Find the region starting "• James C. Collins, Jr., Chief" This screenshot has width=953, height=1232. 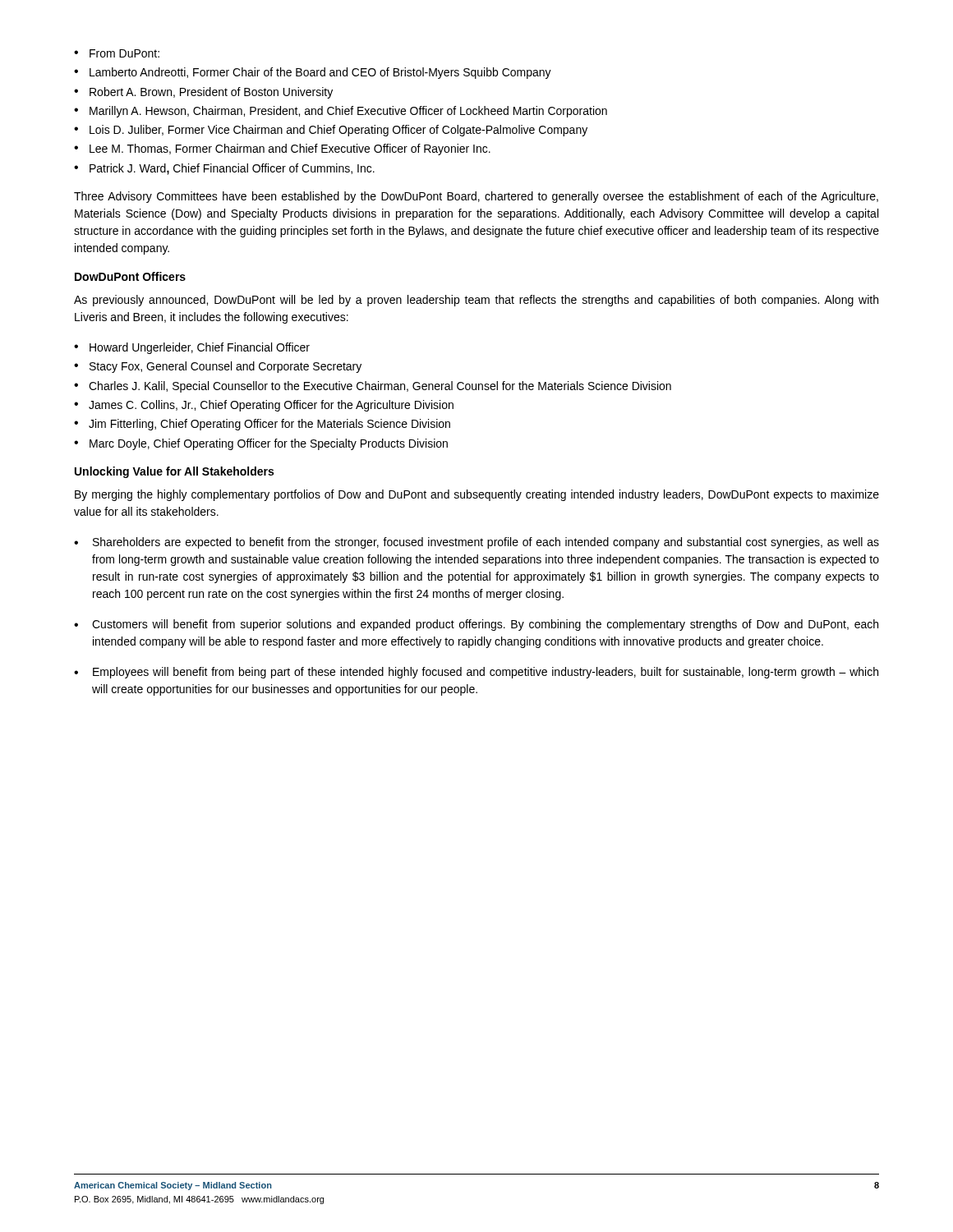coord(264,406)
